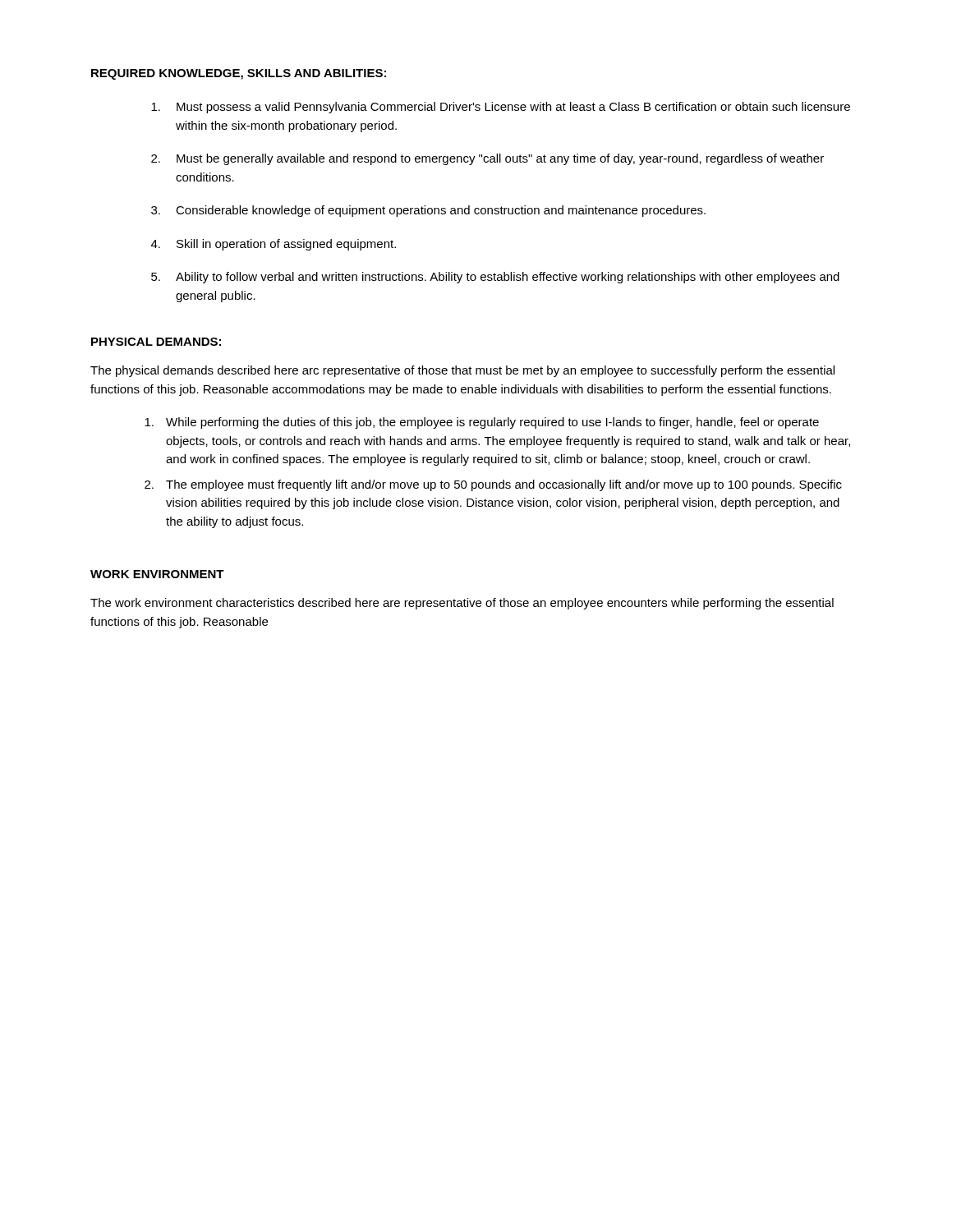The width and height of the screenshot is (961, 1232).
Task: Select the text starting "2. The employee must frequently"
Action: coord(493,503)
